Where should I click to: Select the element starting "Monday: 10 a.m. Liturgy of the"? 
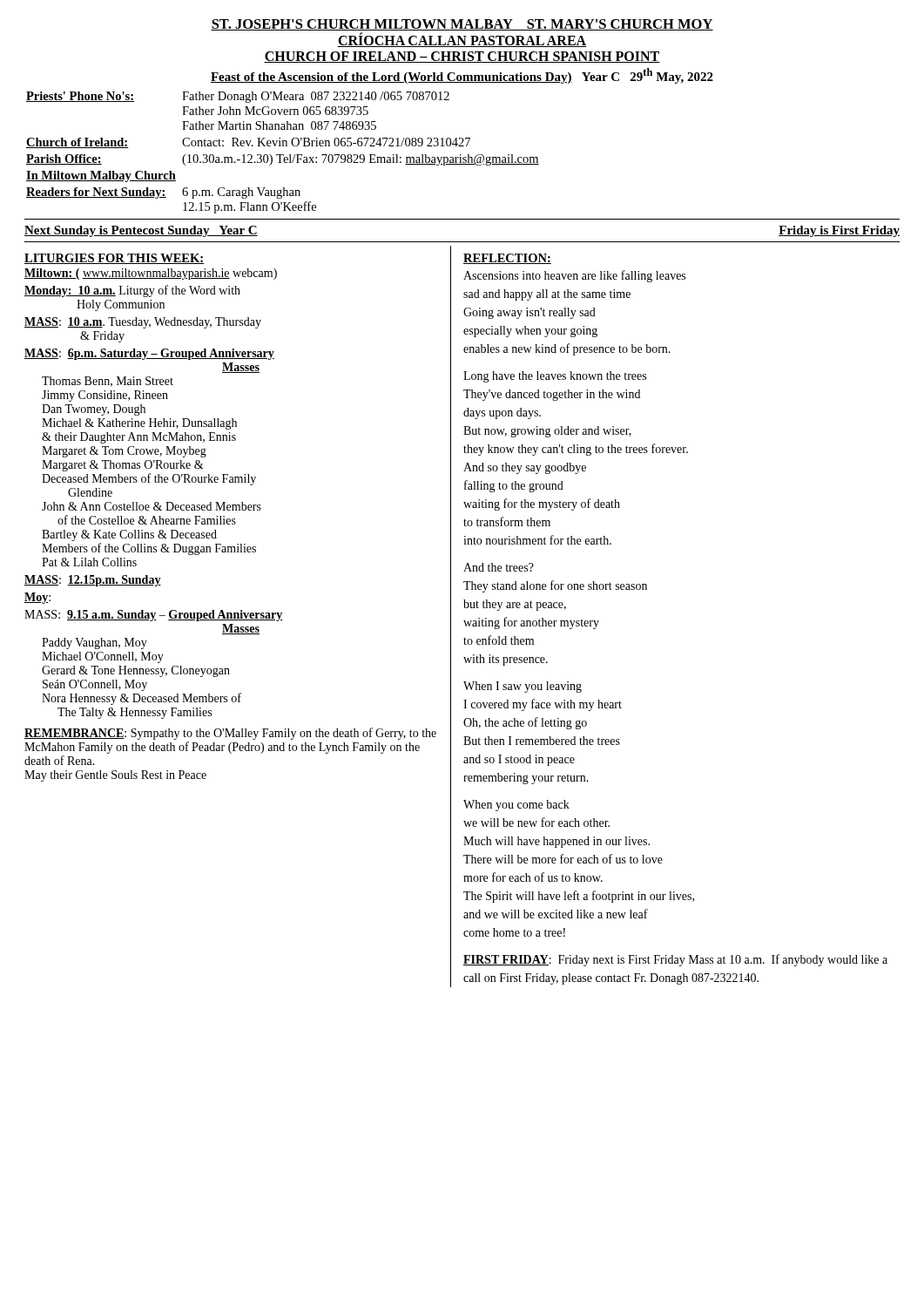[132, 298]
